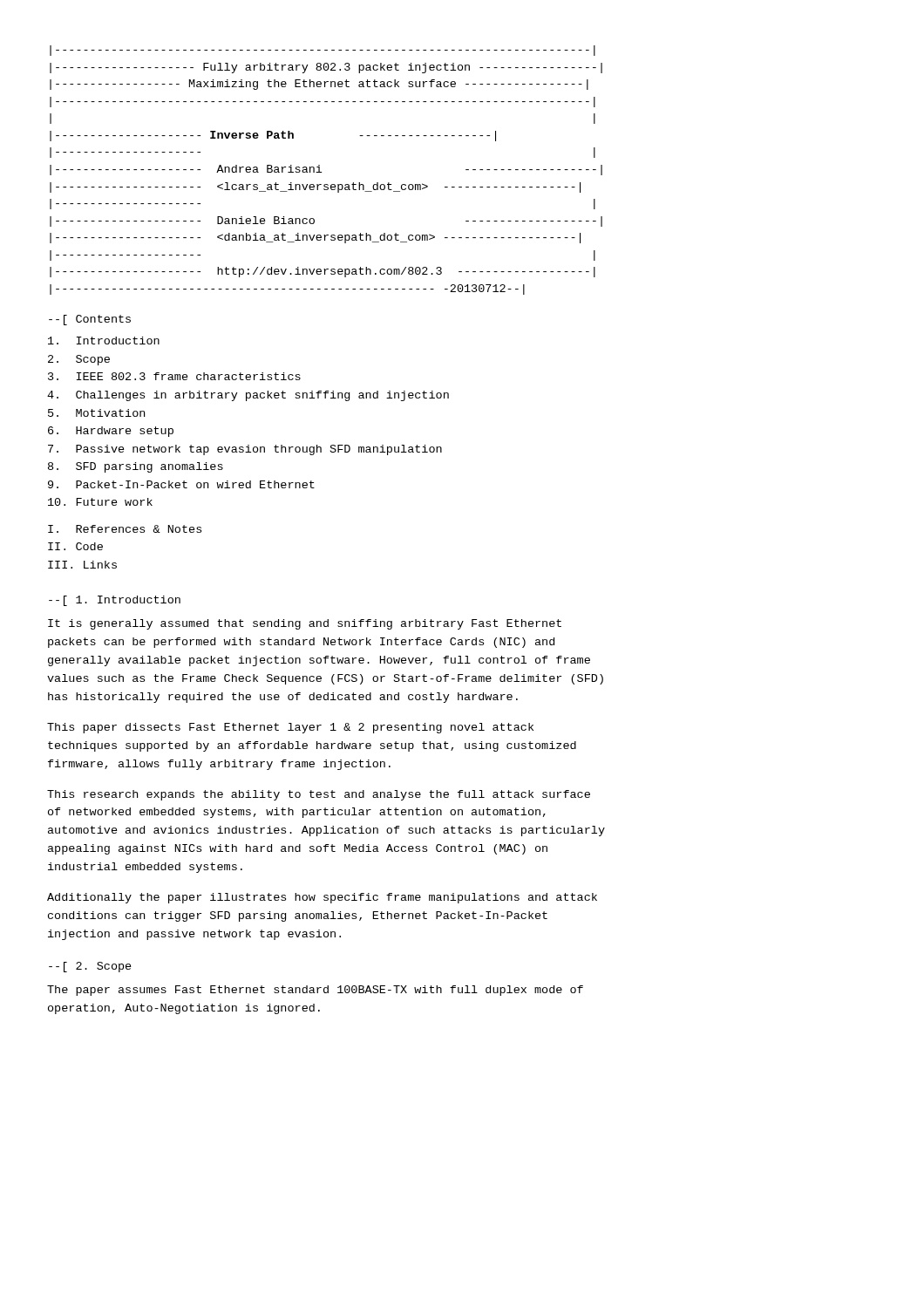Where does it say "--[ 1. Introduction"?
This screenshot has height=1308, width=924.
[114, 601]
